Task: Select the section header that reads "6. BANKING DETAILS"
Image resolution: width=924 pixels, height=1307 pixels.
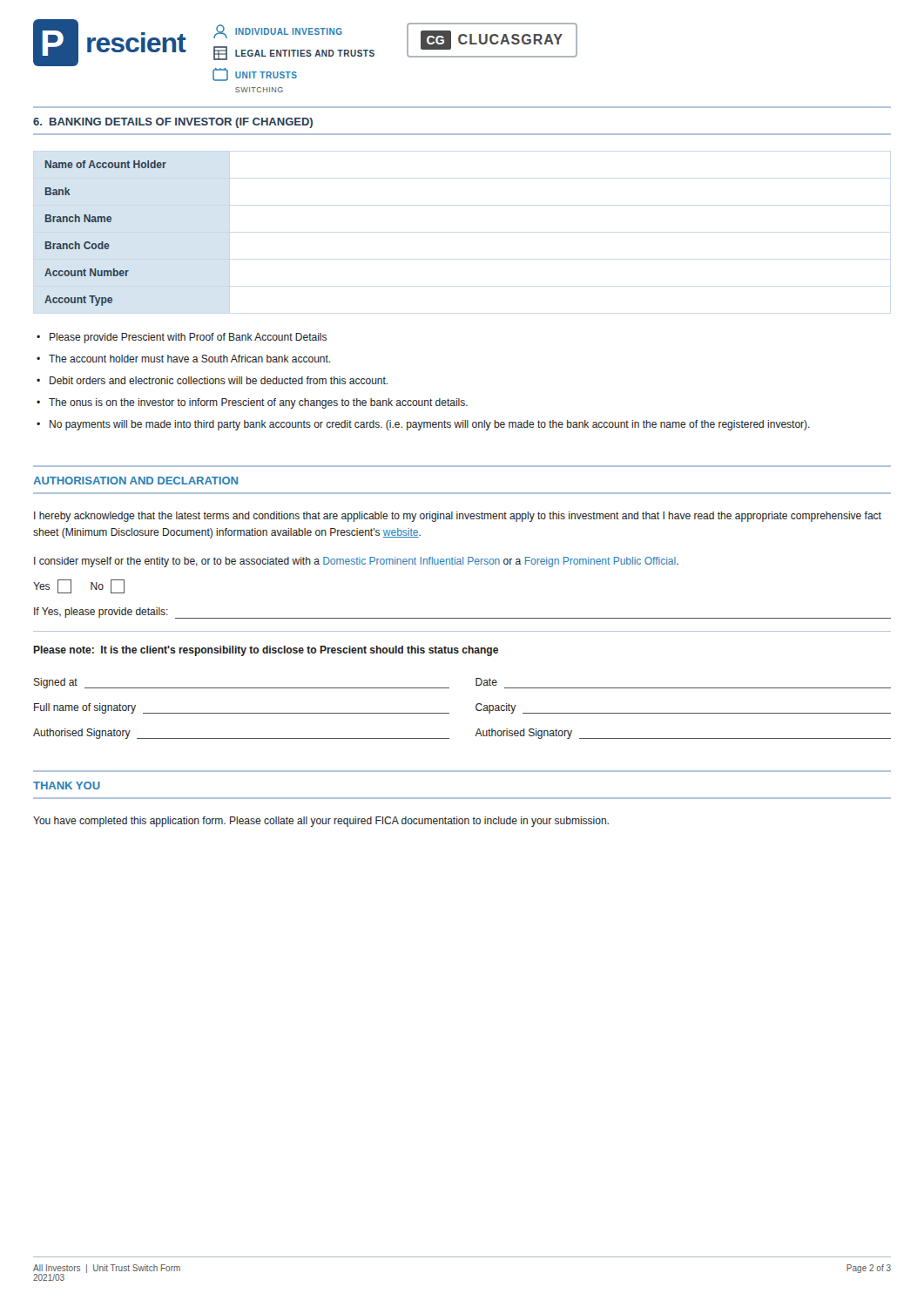Action: [173, 122]
